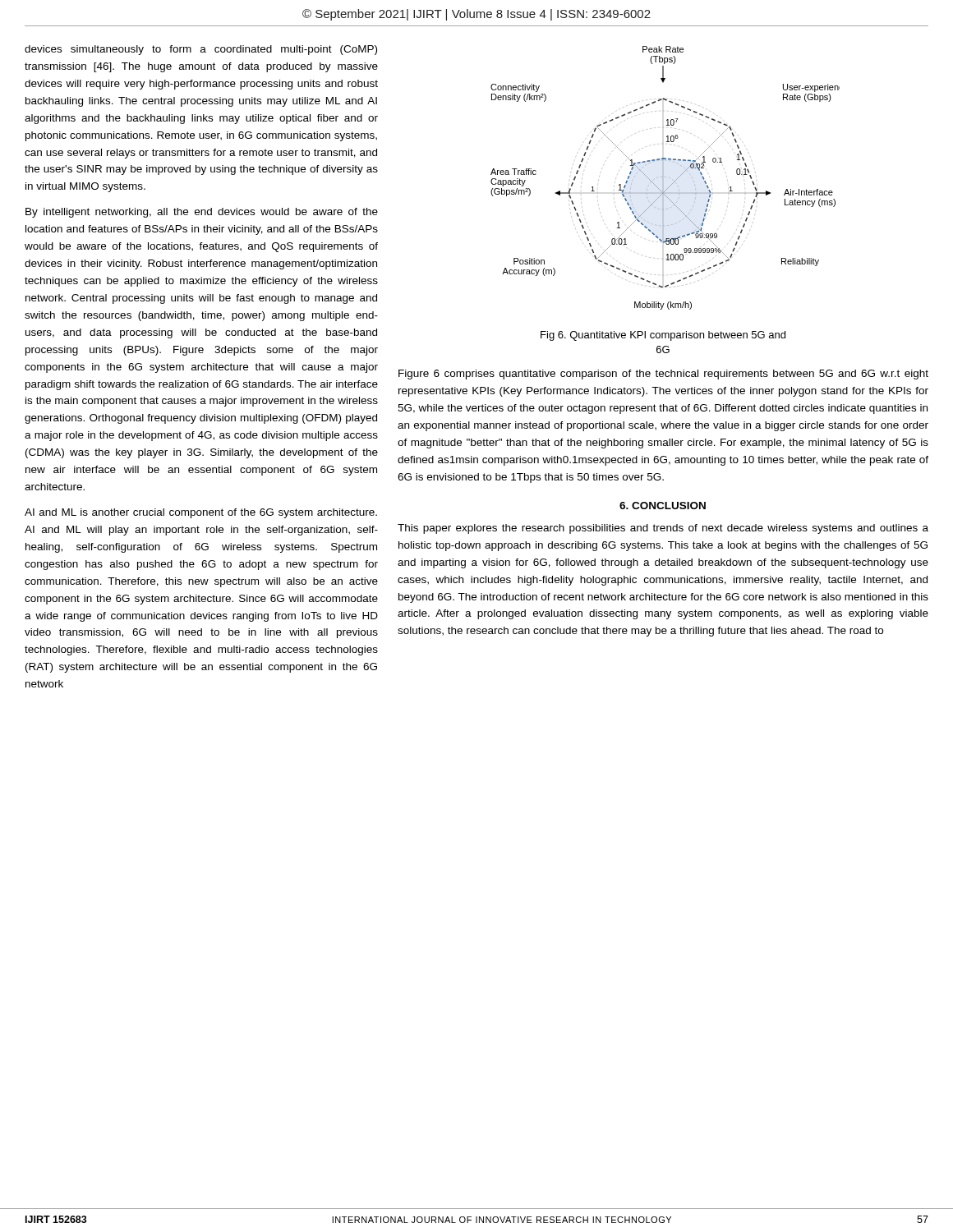Locate the passage starting "Fig 6. Quantitative KPI"

coord(663,342)
